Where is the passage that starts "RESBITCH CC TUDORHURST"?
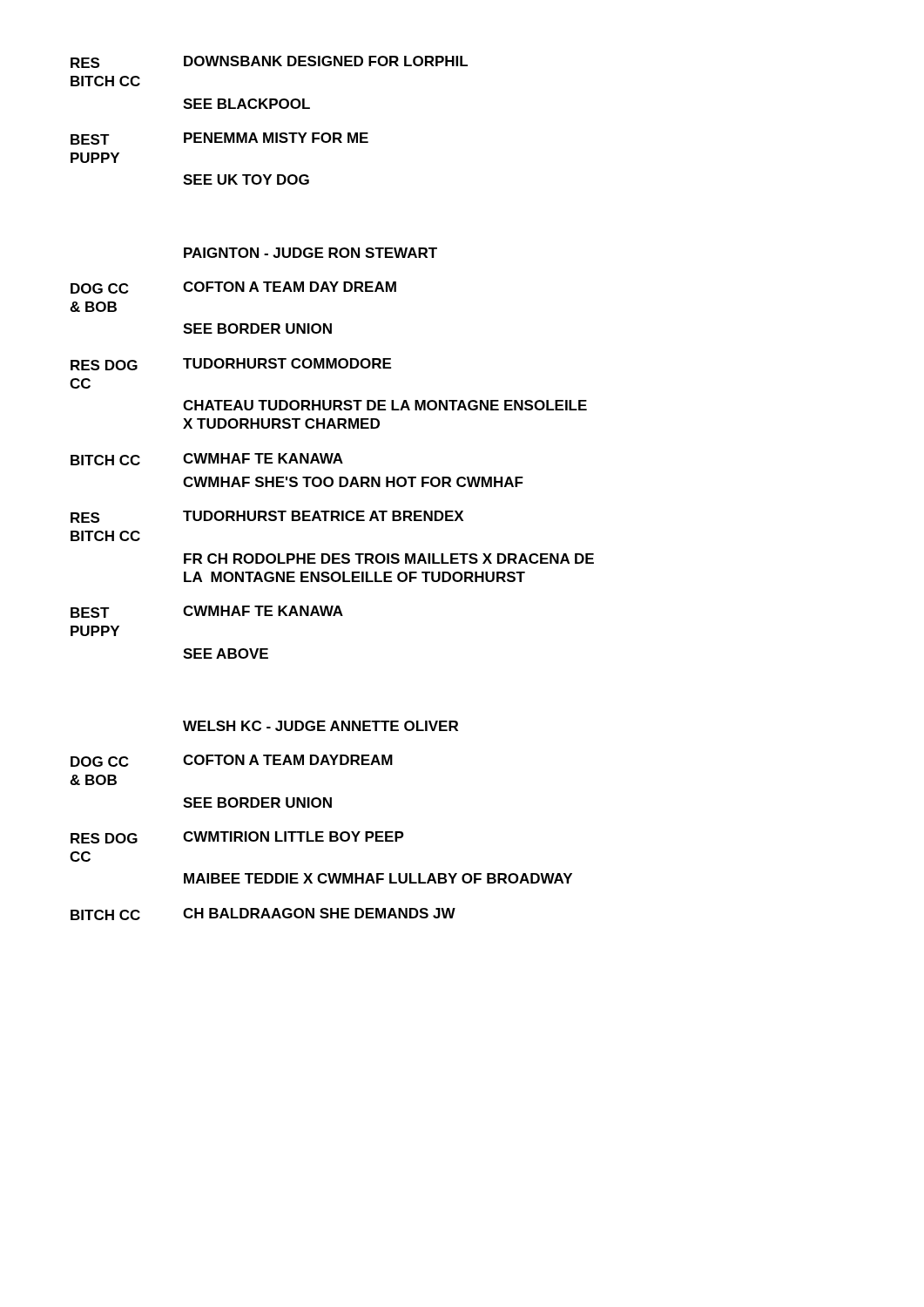Viewport: 924px width, 1307px height. tap(462, 527)
